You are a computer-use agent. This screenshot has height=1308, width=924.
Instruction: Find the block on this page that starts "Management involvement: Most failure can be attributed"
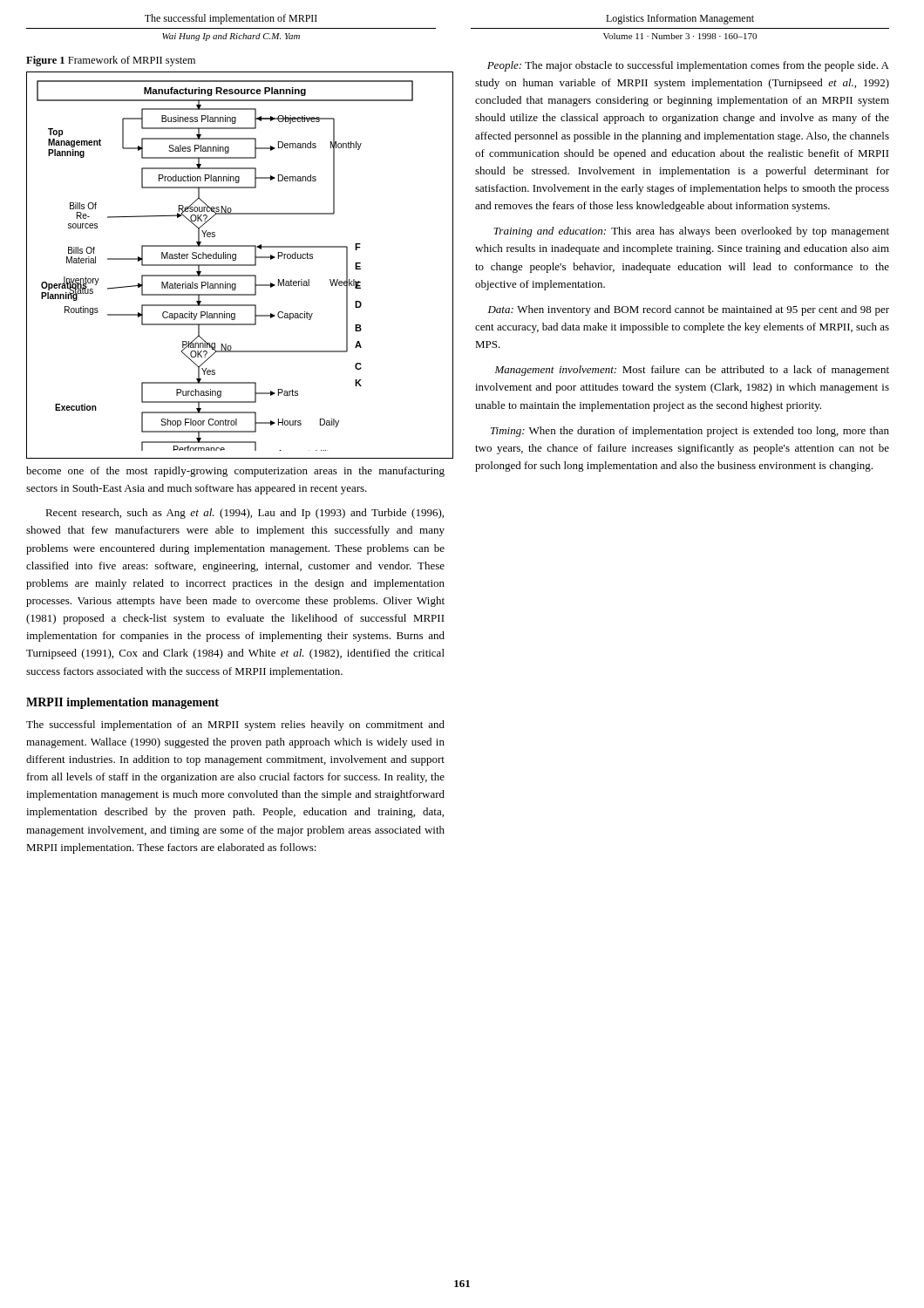pos(682,387)
